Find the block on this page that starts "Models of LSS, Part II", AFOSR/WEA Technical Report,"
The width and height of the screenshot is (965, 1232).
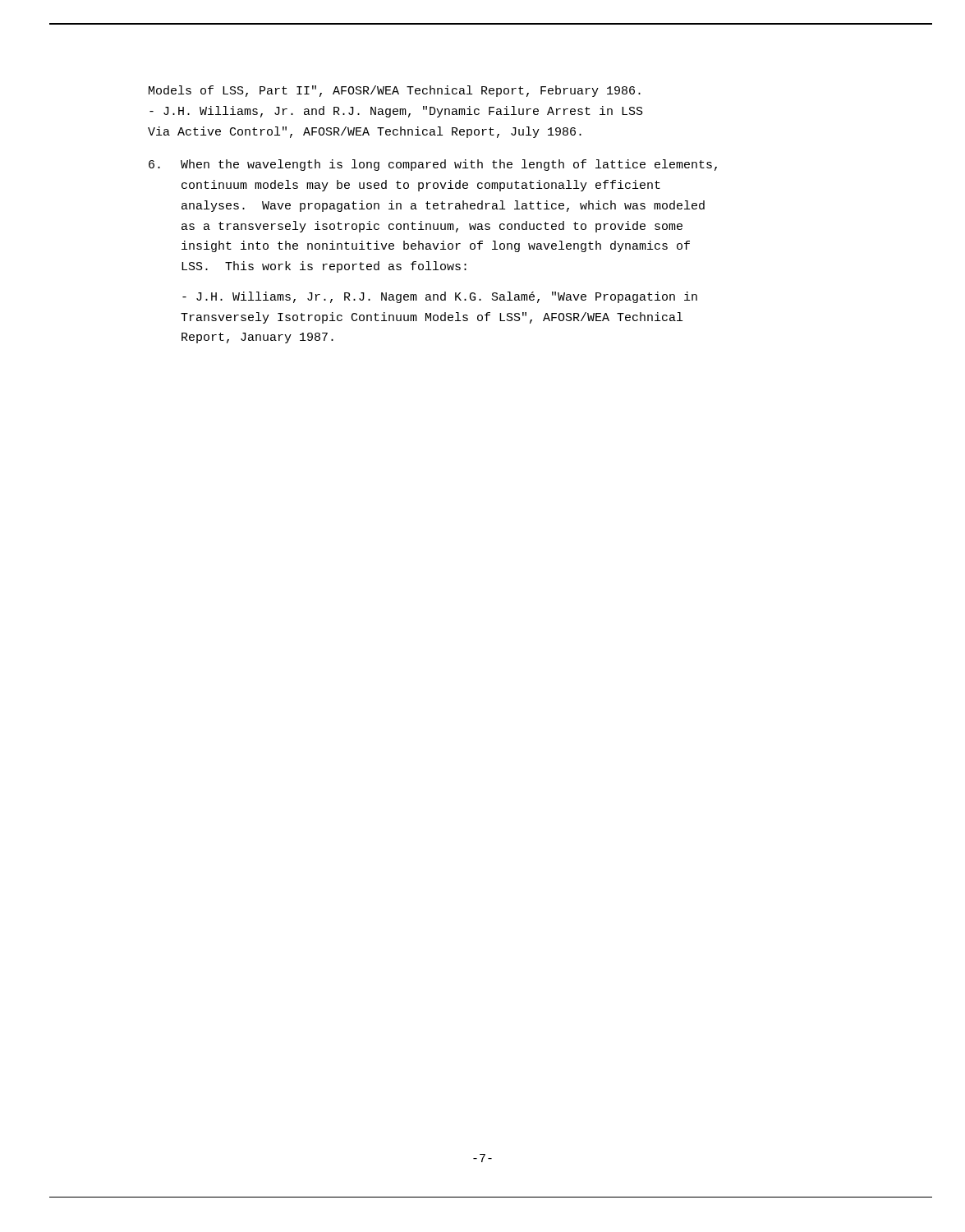click(396, 112)
